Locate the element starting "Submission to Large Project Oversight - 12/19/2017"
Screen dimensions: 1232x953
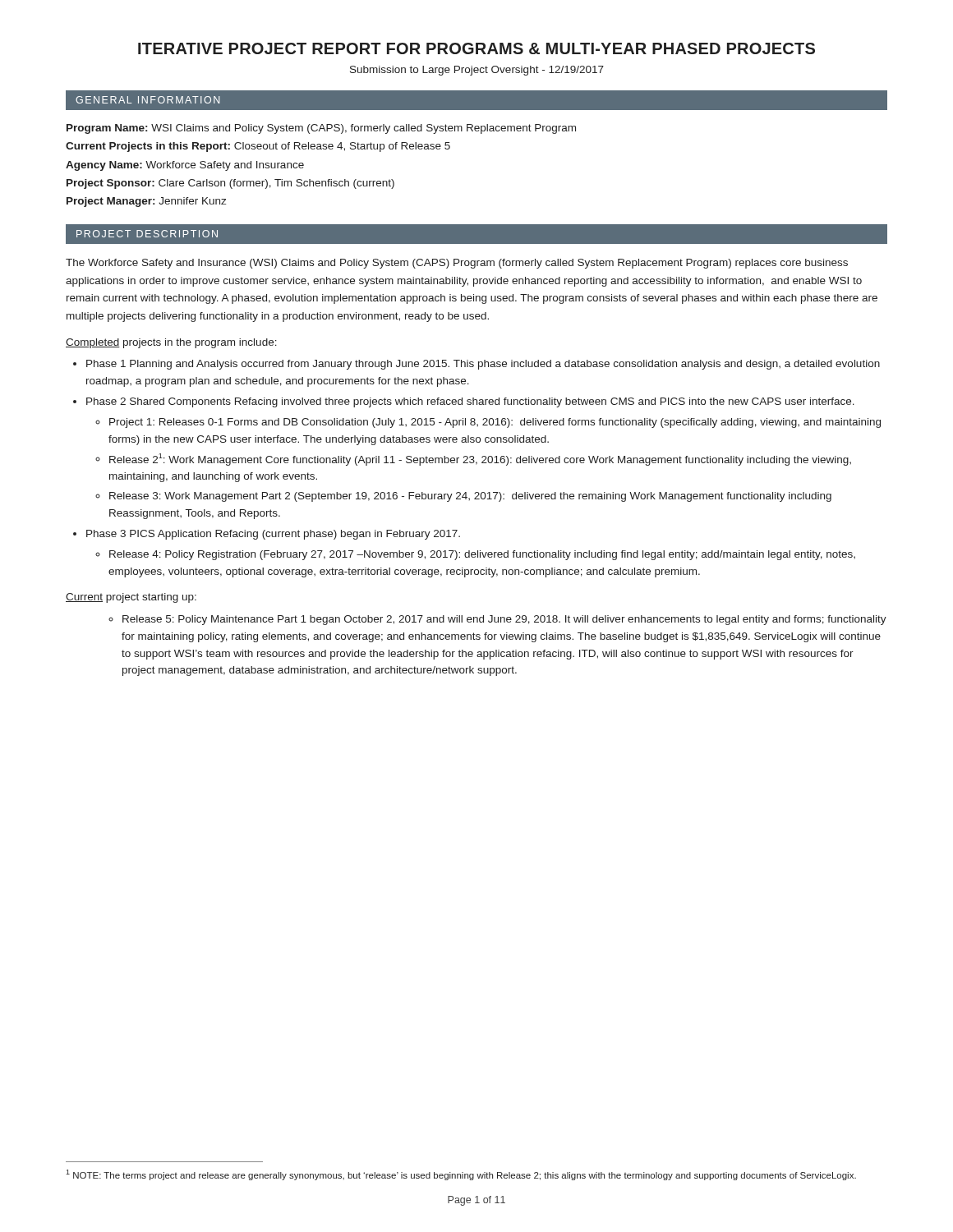476,69
